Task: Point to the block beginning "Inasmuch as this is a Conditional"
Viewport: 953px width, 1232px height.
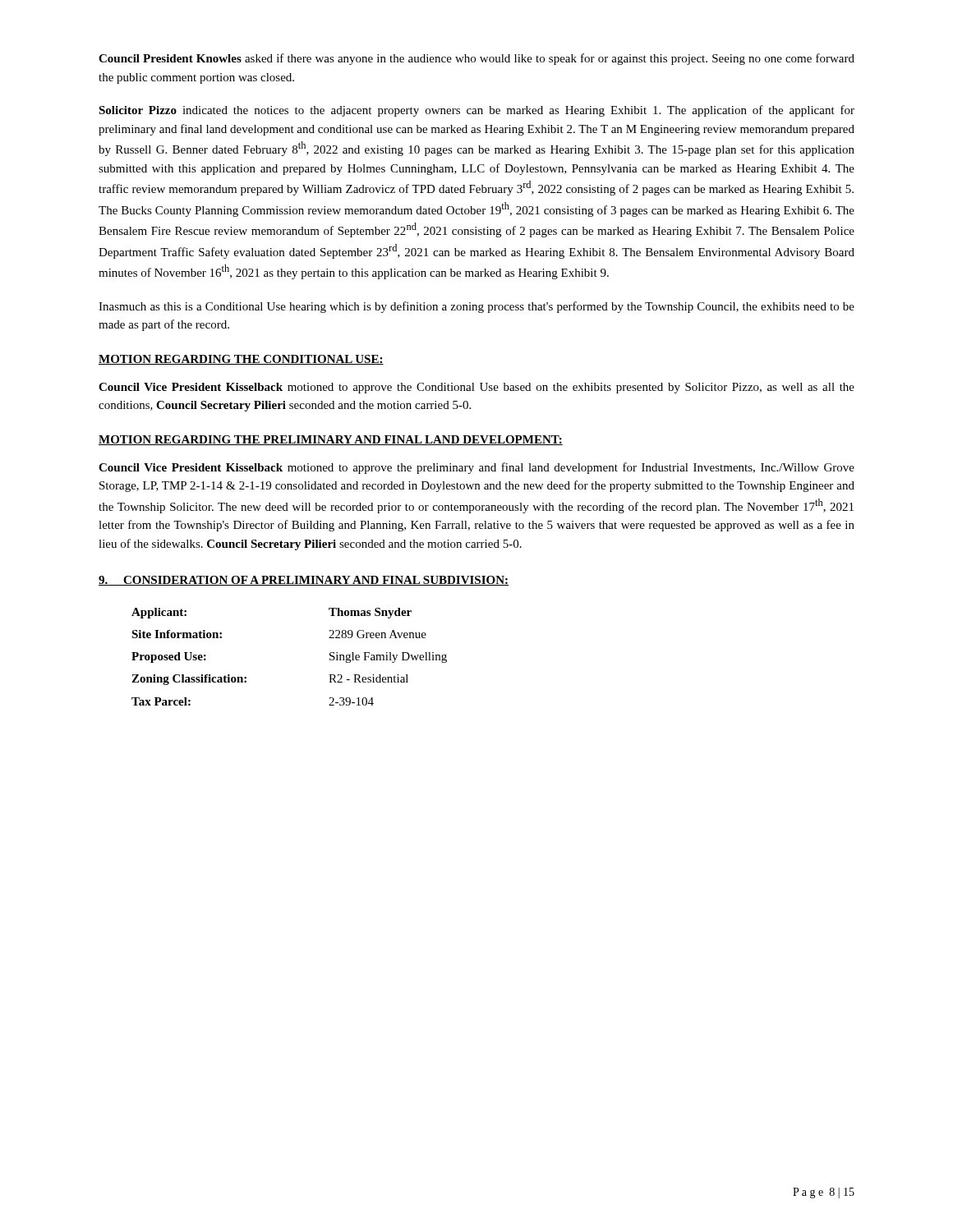Action: (x=476, y=315)
